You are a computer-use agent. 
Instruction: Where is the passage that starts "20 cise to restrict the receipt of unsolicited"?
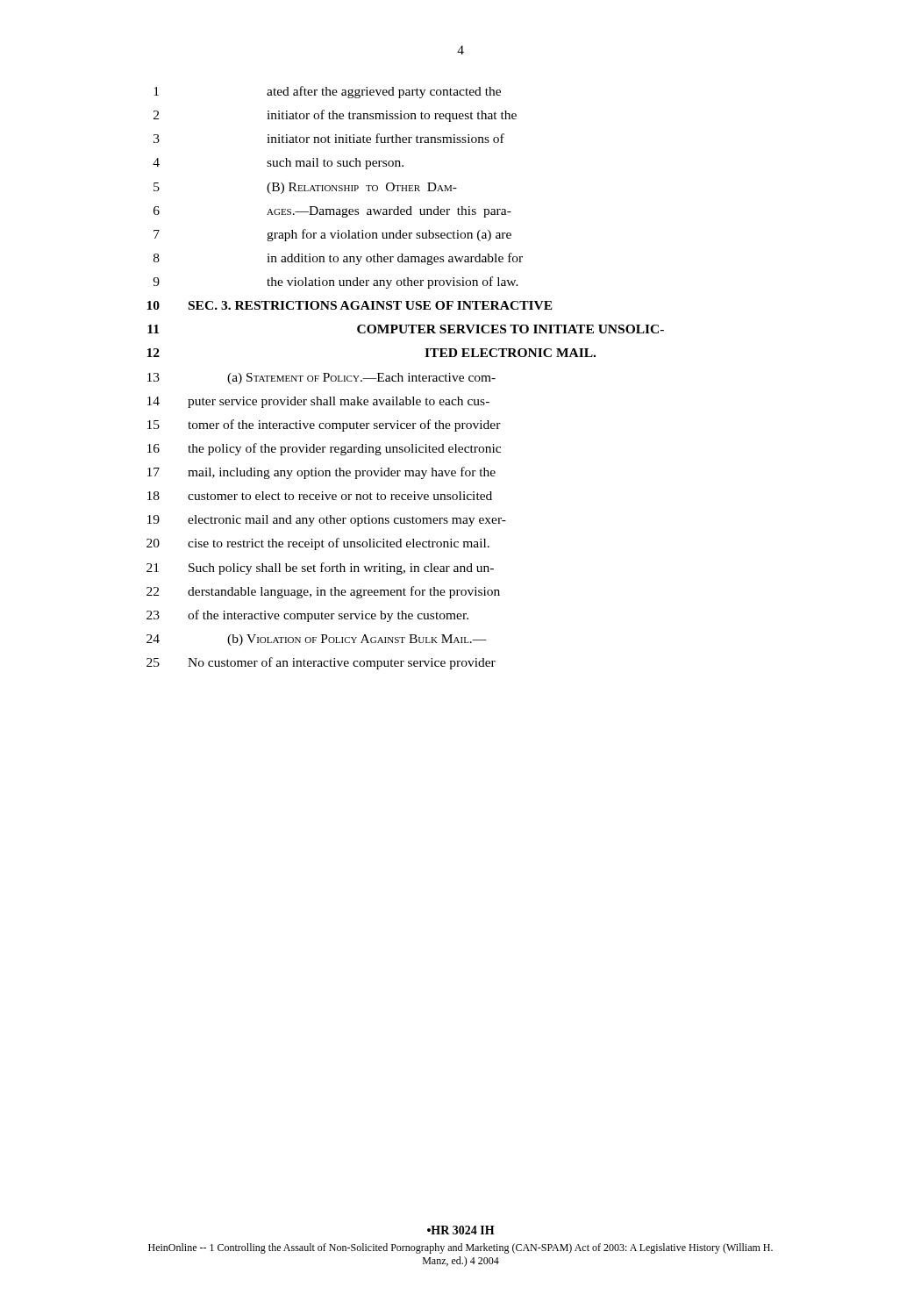click(x=478, y=543)
